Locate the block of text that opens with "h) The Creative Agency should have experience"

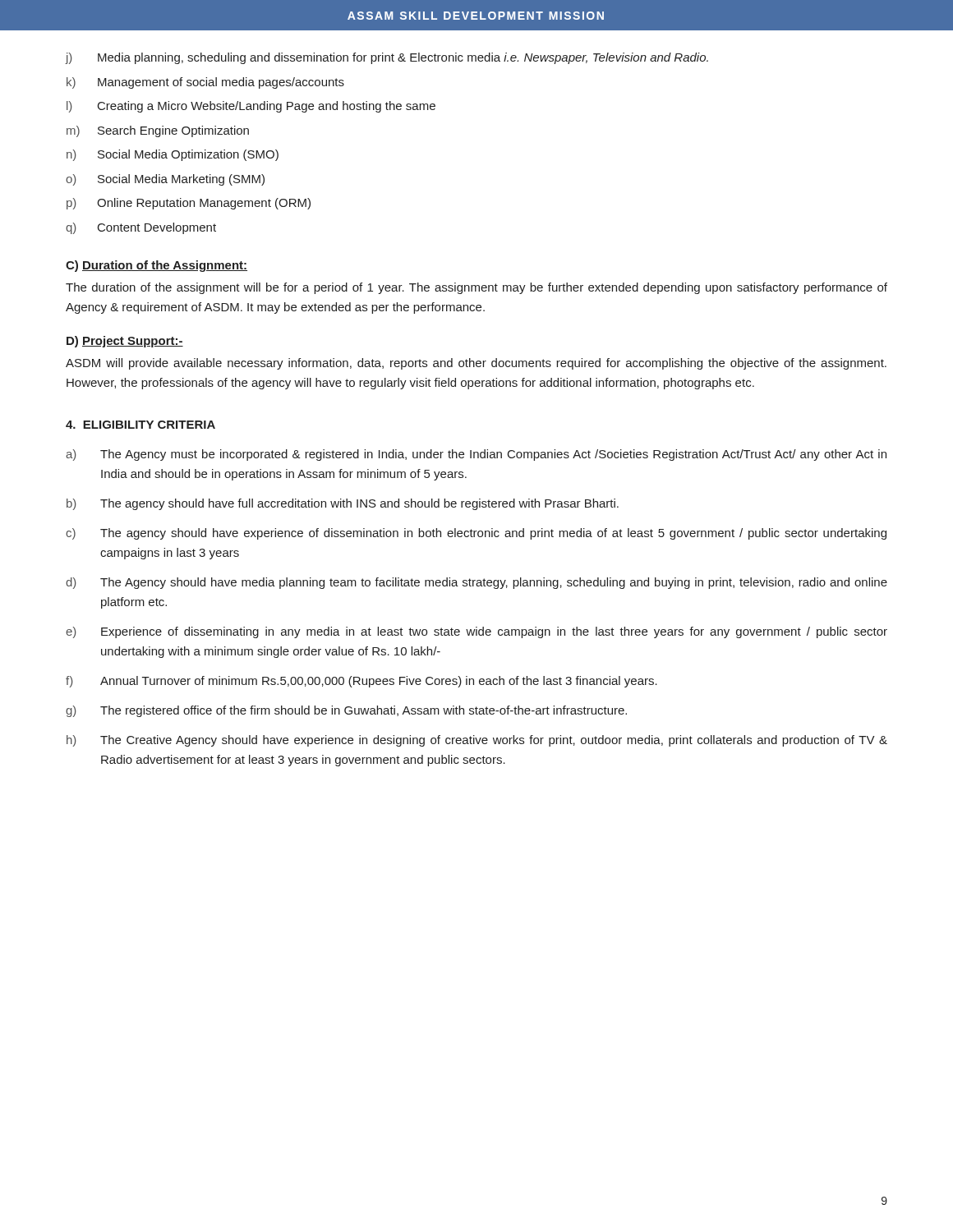(x=476, y=750)
